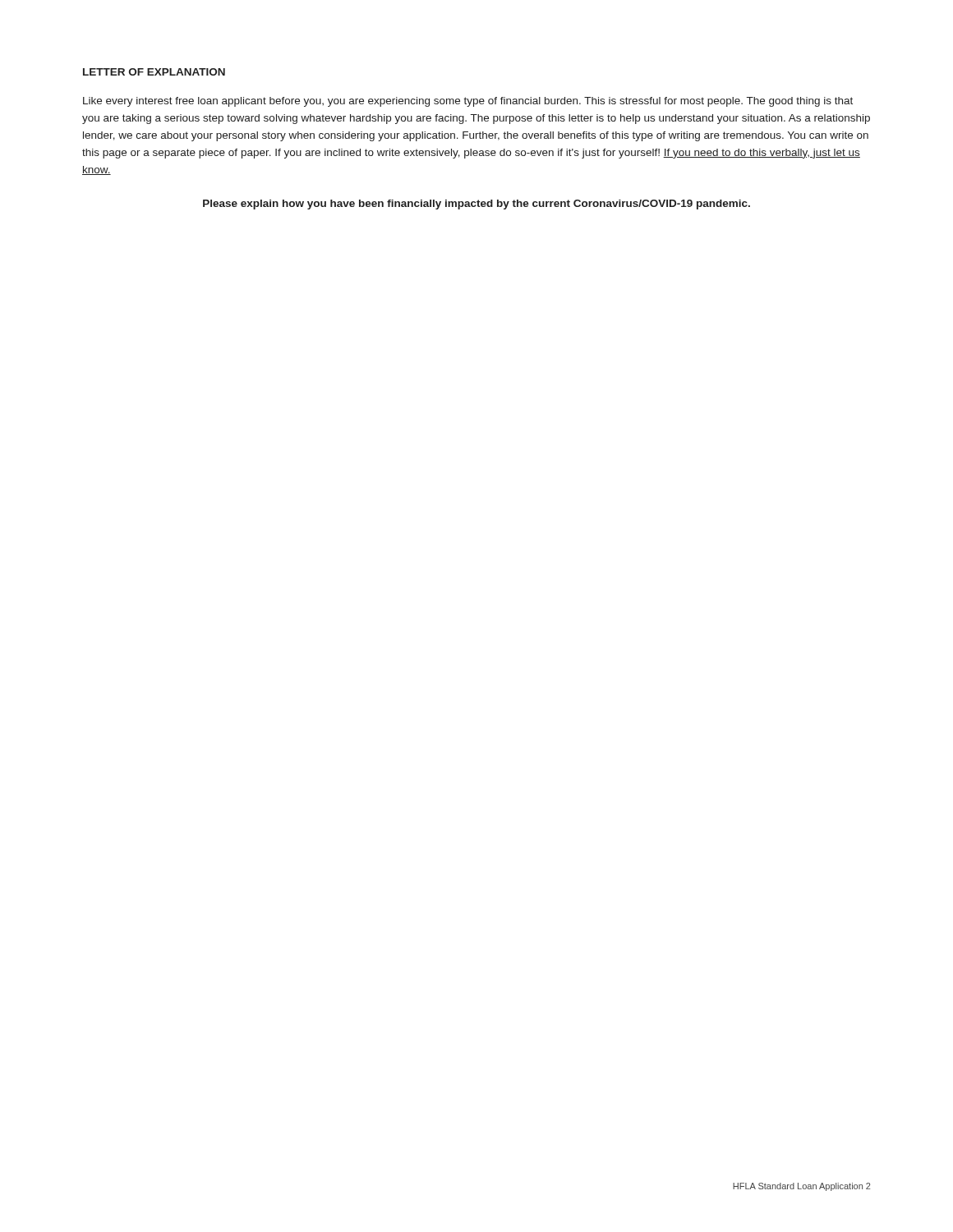Locate the text block containing "Like every interest free loan applicant before"

(x=476, y=135)
